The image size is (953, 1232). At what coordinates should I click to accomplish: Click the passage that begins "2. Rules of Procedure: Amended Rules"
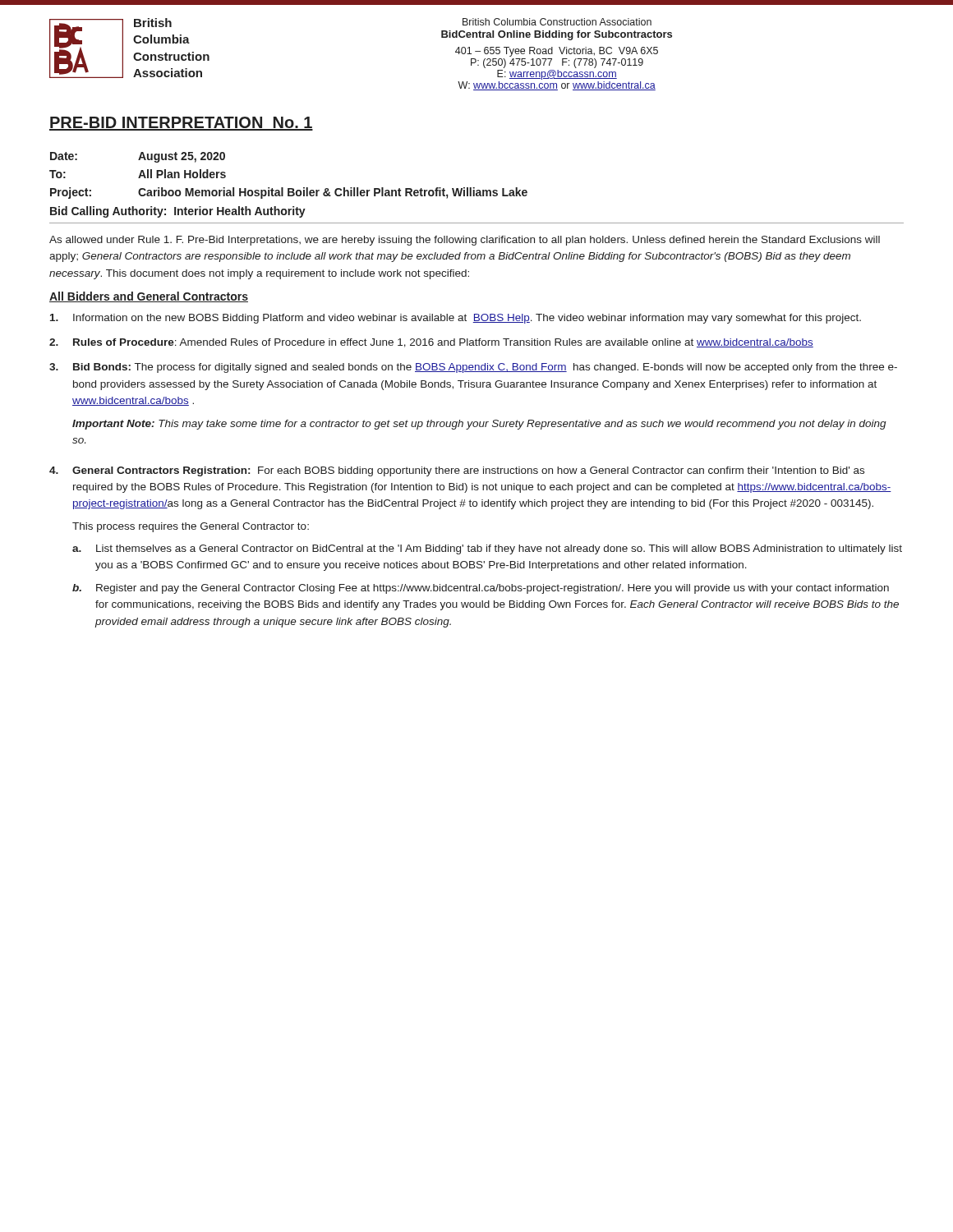click(476, 343)
